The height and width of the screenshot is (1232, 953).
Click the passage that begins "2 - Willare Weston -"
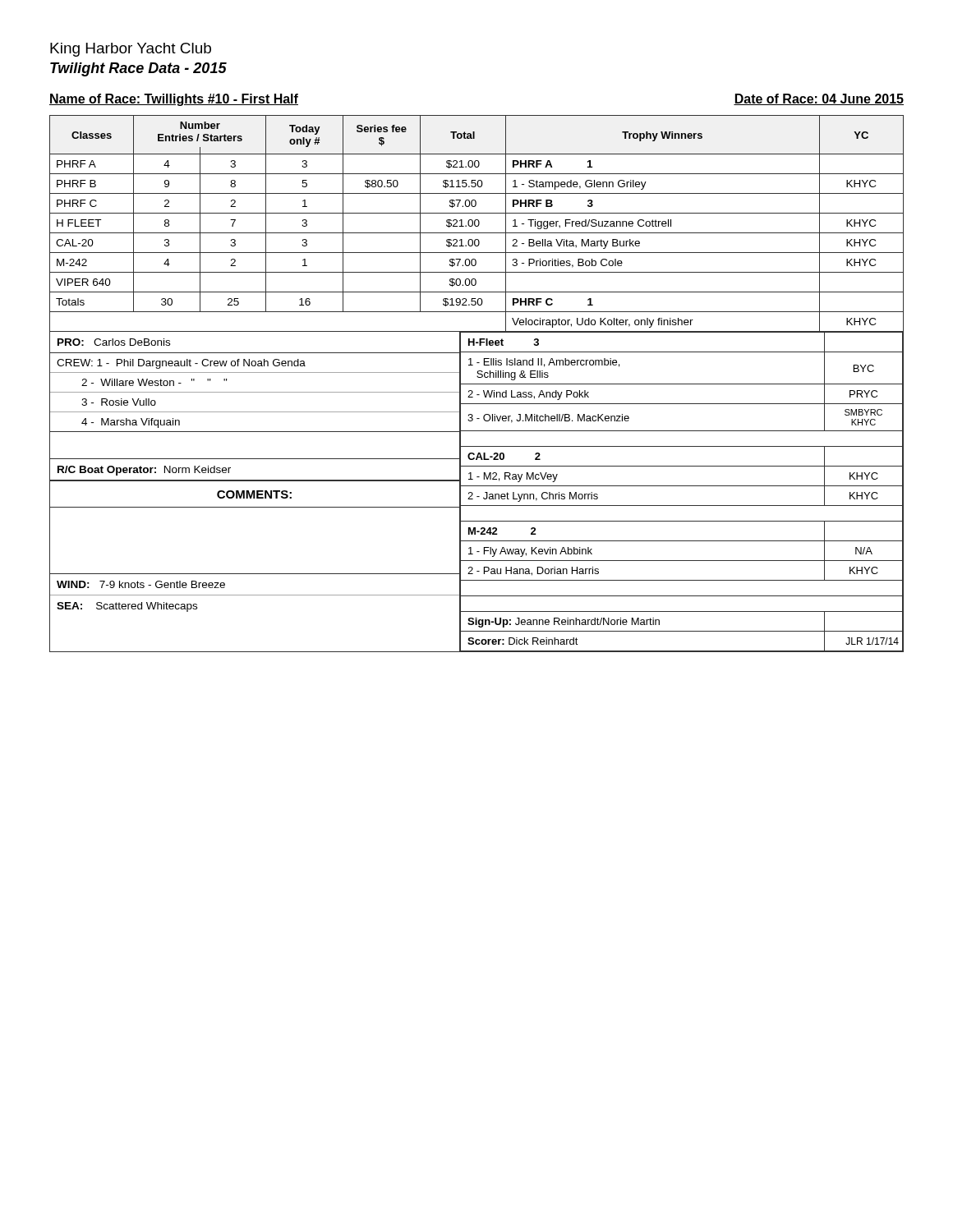pos(142,382)
